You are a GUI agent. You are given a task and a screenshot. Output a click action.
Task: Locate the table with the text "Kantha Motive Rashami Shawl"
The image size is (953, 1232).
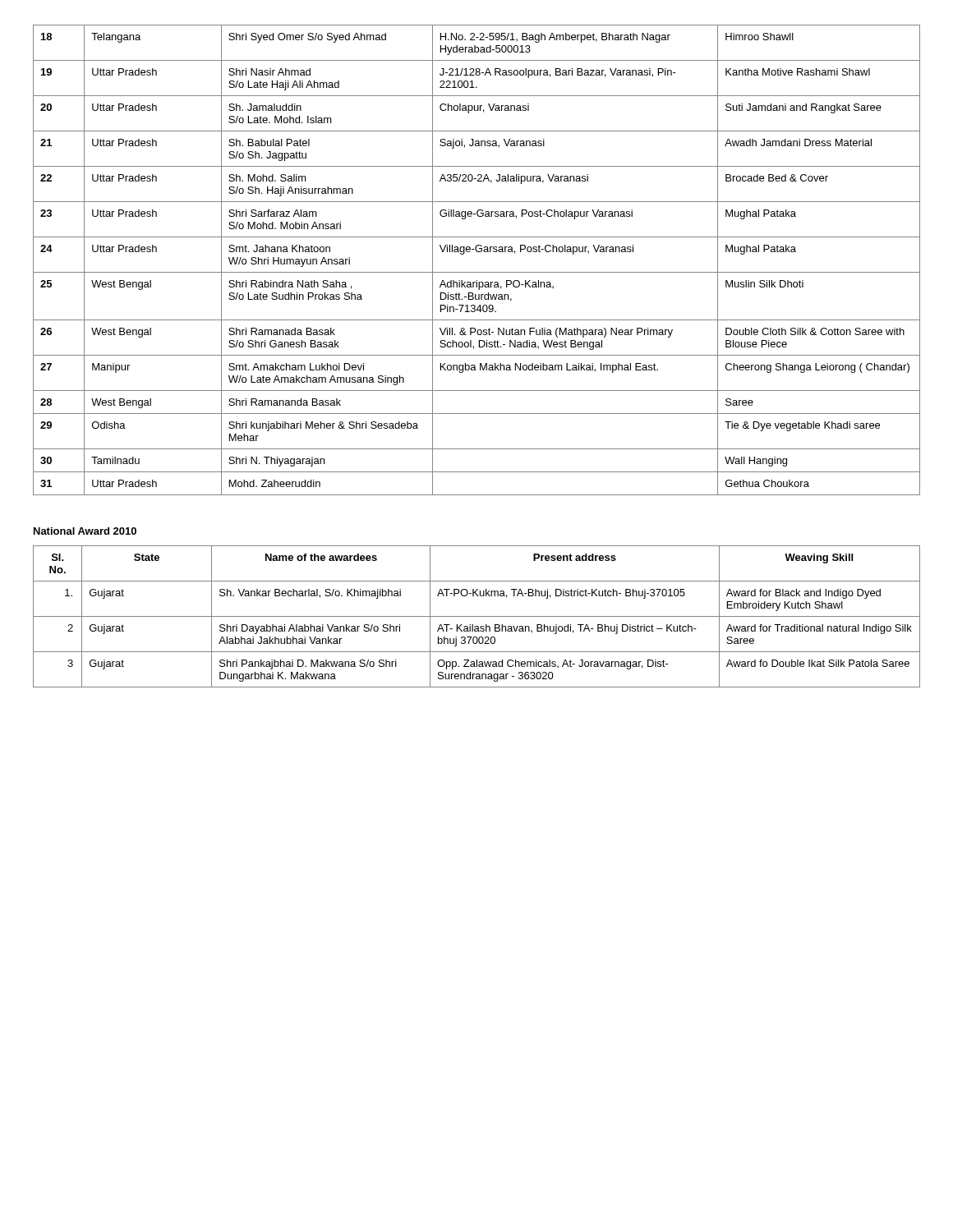[x=476, y=260]
